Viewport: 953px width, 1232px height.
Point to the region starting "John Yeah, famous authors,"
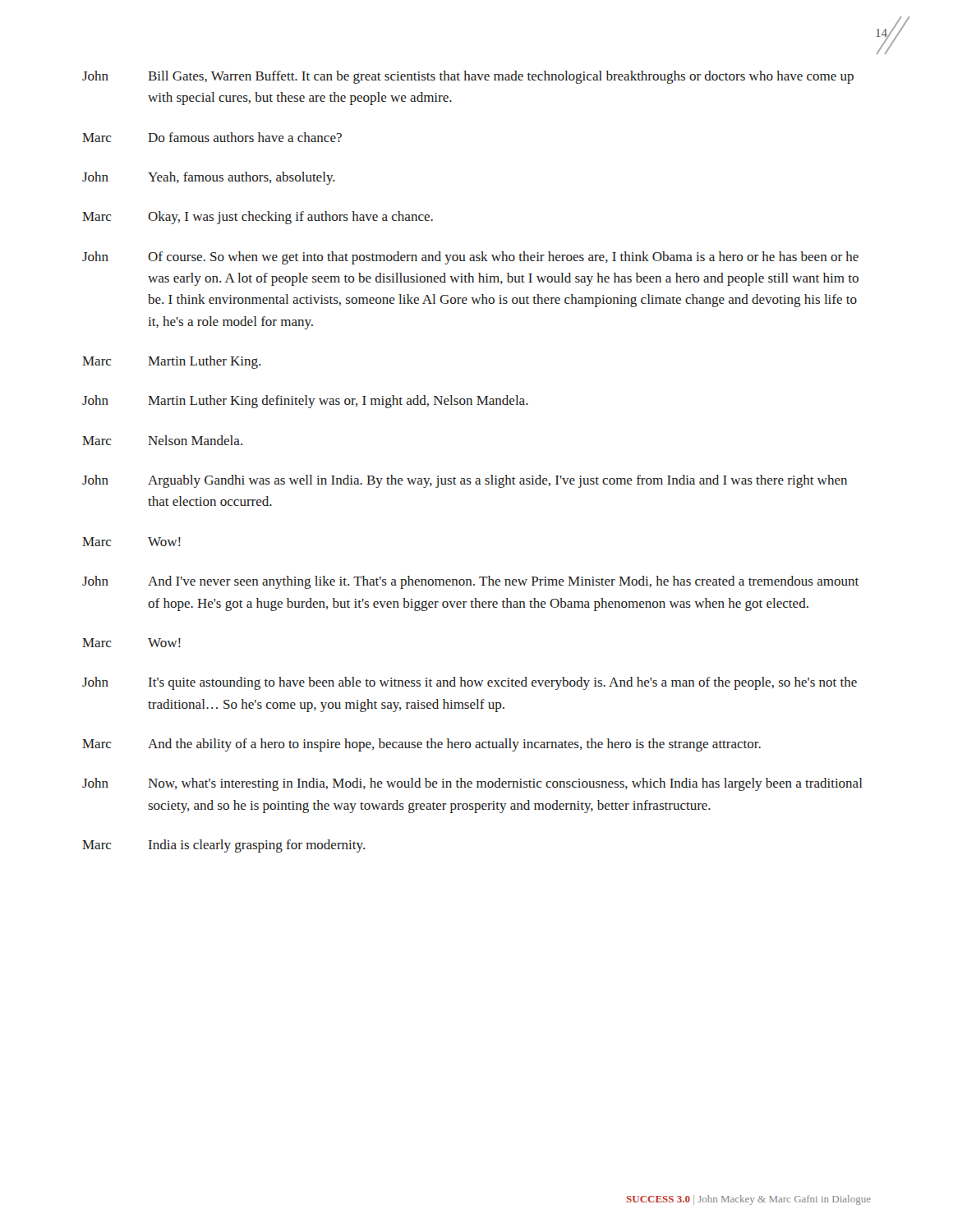(x=209, y=178)
